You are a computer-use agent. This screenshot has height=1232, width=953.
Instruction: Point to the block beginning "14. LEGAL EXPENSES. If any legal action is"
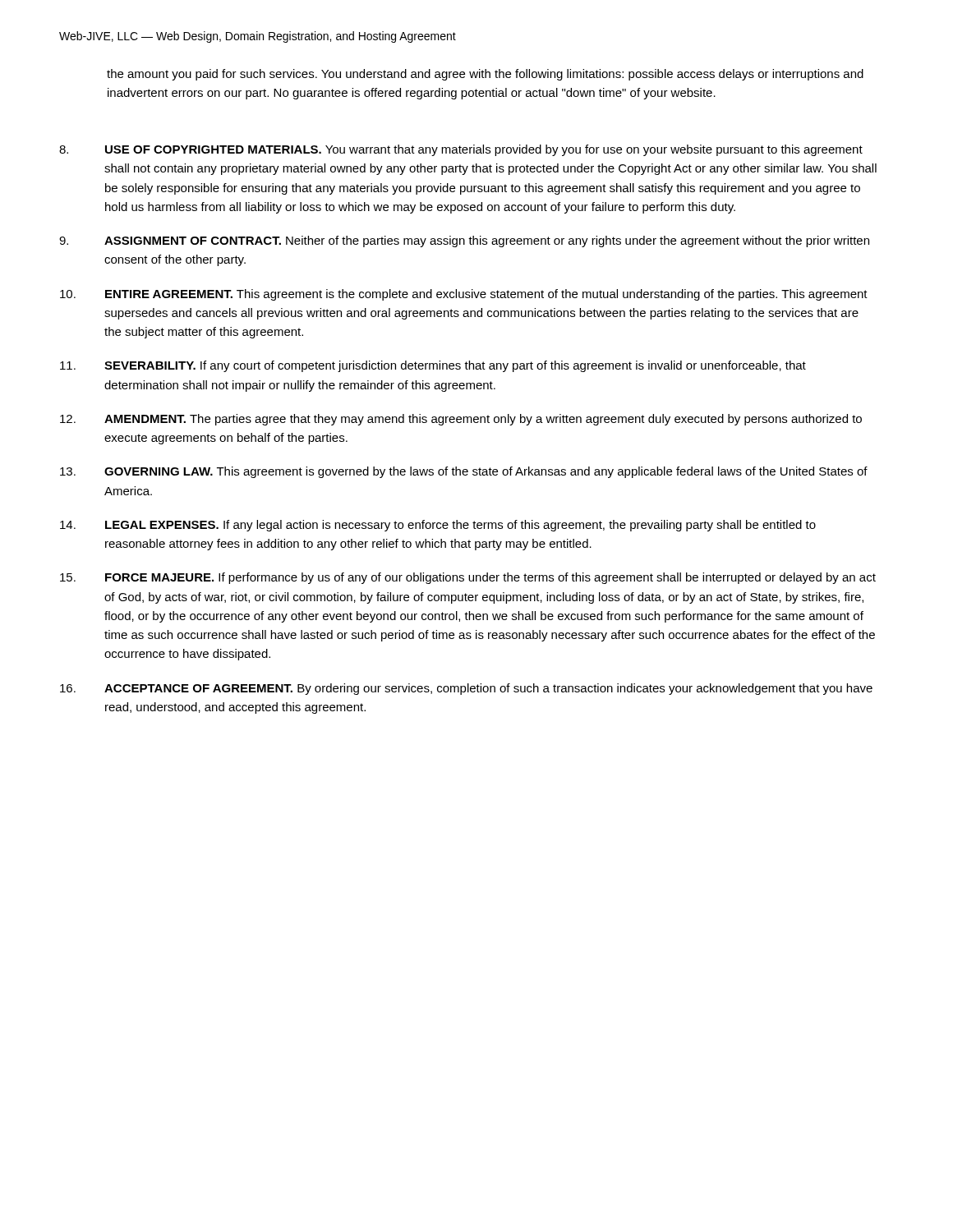coord(469,534)
